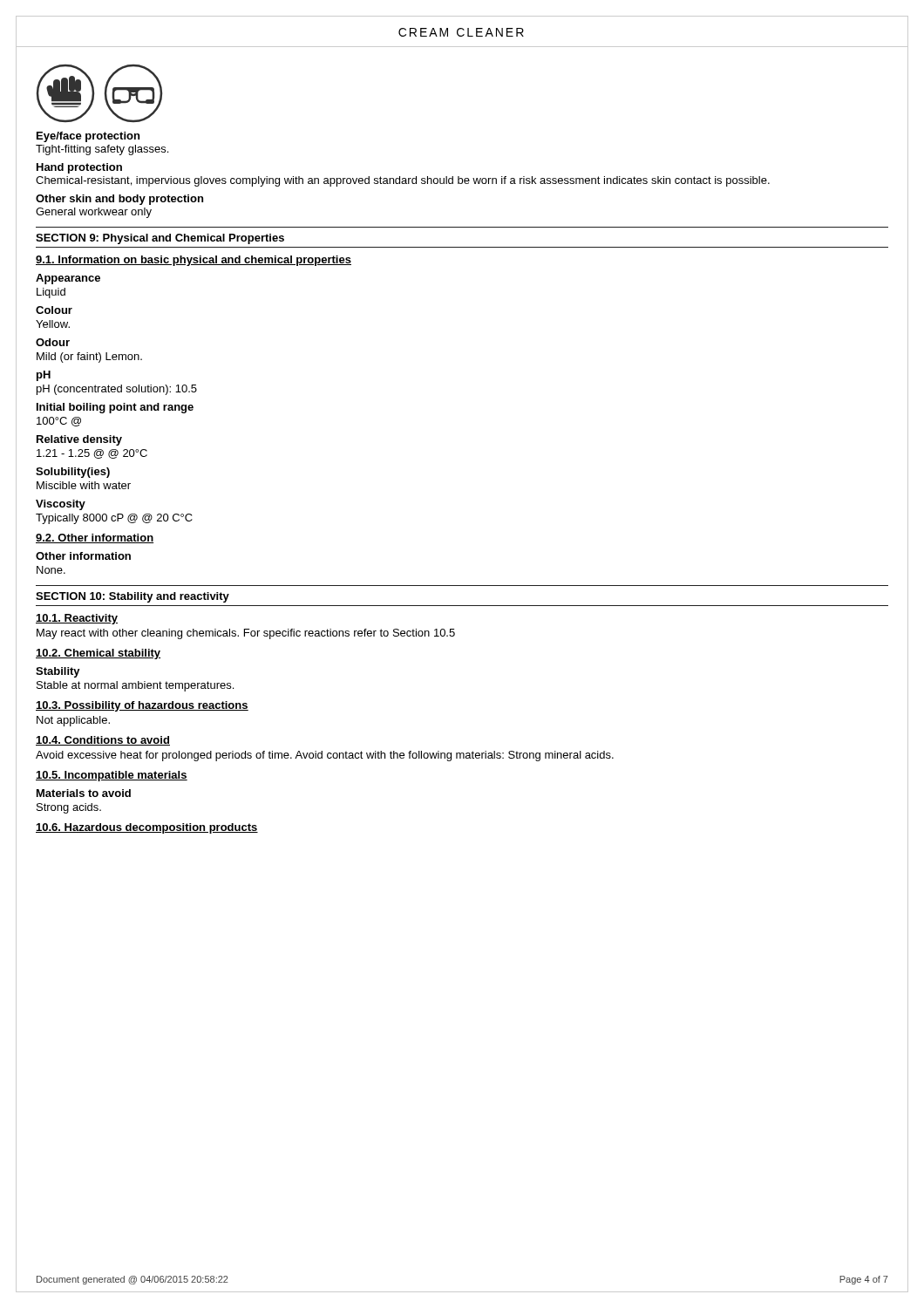Locate the text that says "Miscible with water"
The width and height of the screenshot is (924, 1308).
coord(83,485)
